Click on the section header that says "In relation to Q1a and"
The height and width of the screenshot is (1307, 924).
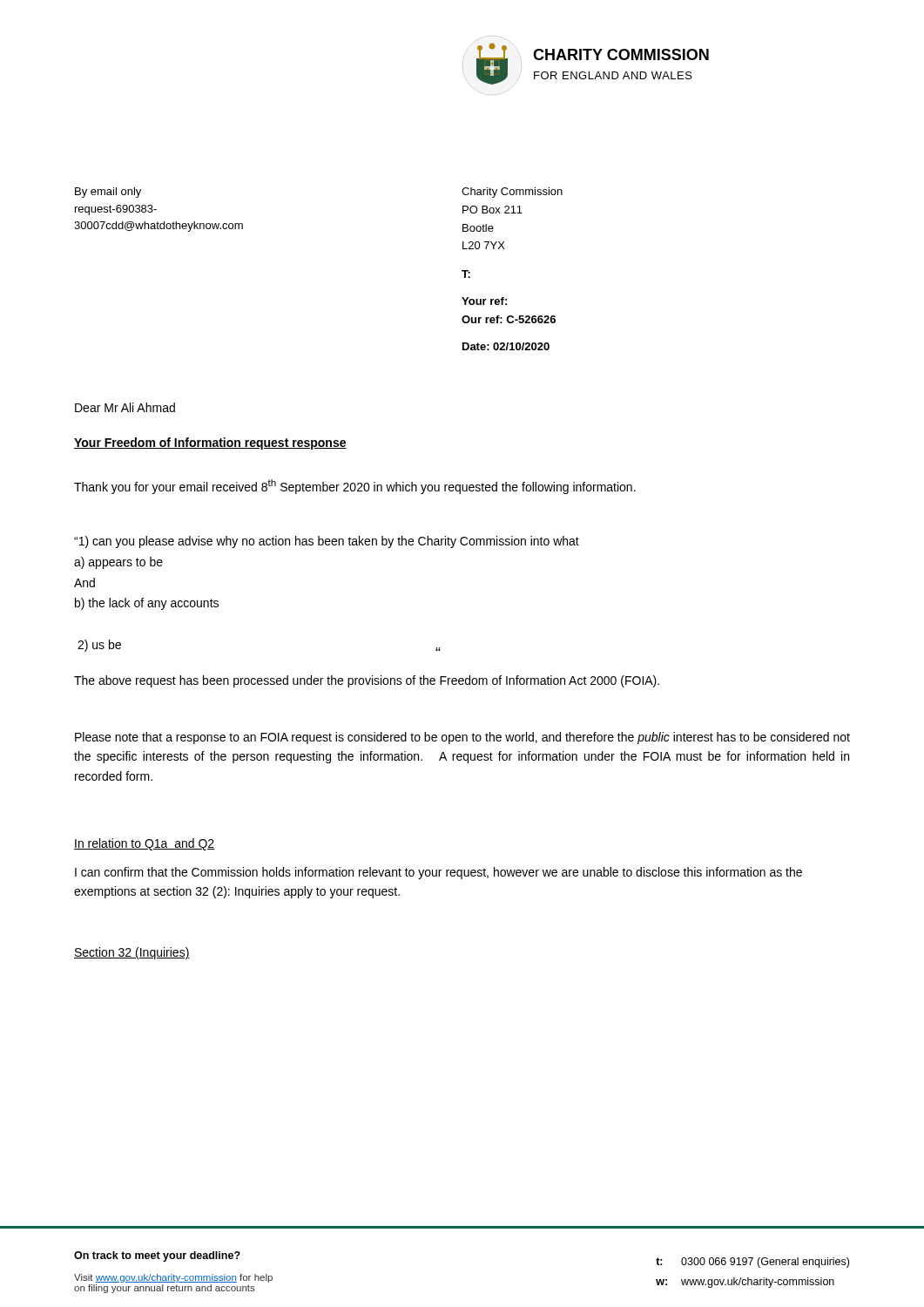(144, 843)
